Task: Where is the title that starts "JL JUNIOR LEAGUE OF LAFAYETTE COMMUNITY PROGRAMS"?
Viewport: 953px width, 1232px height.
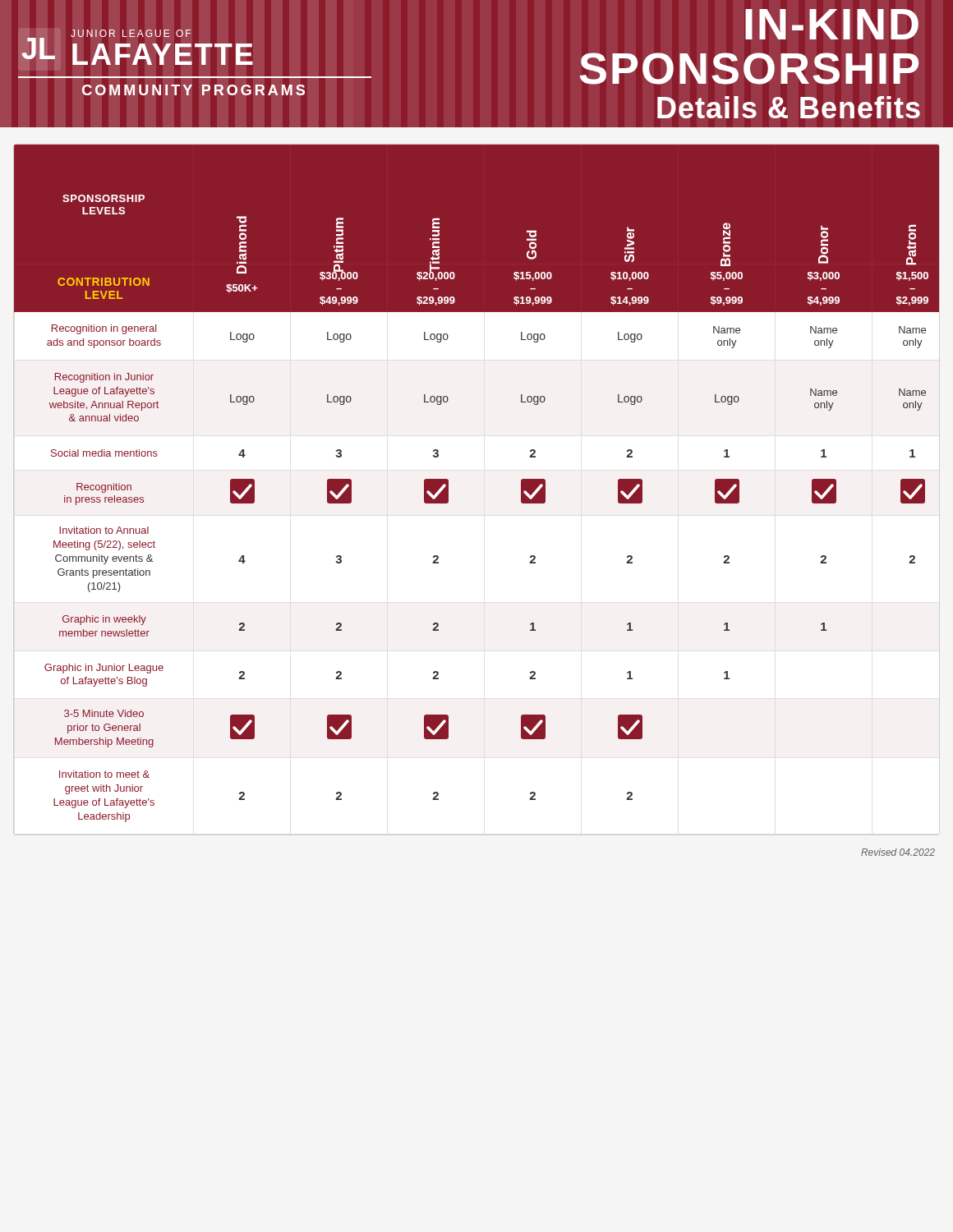Action: [476, 64]
